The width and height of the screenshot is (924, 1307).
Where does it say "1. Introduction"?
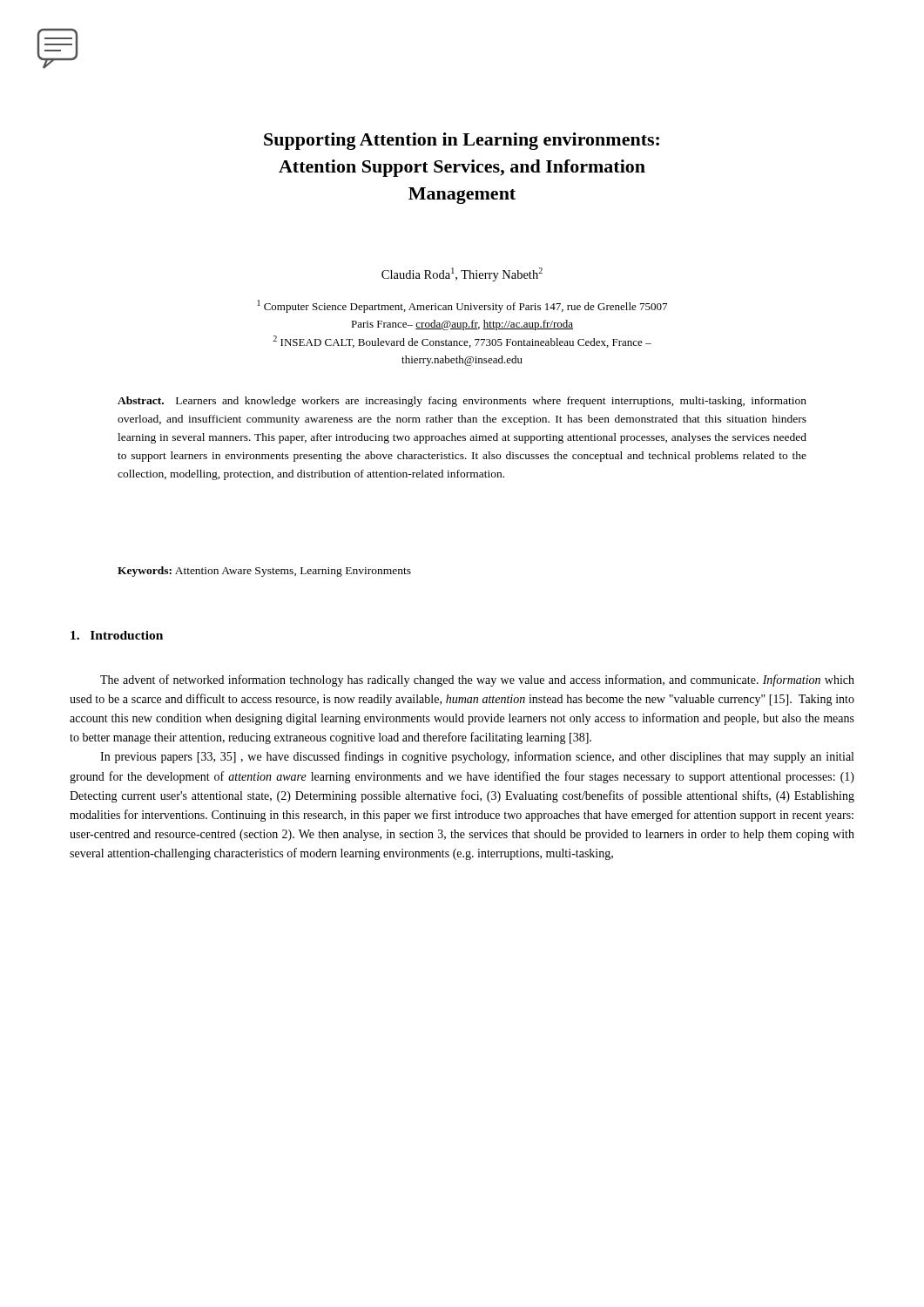coord(116,635)
